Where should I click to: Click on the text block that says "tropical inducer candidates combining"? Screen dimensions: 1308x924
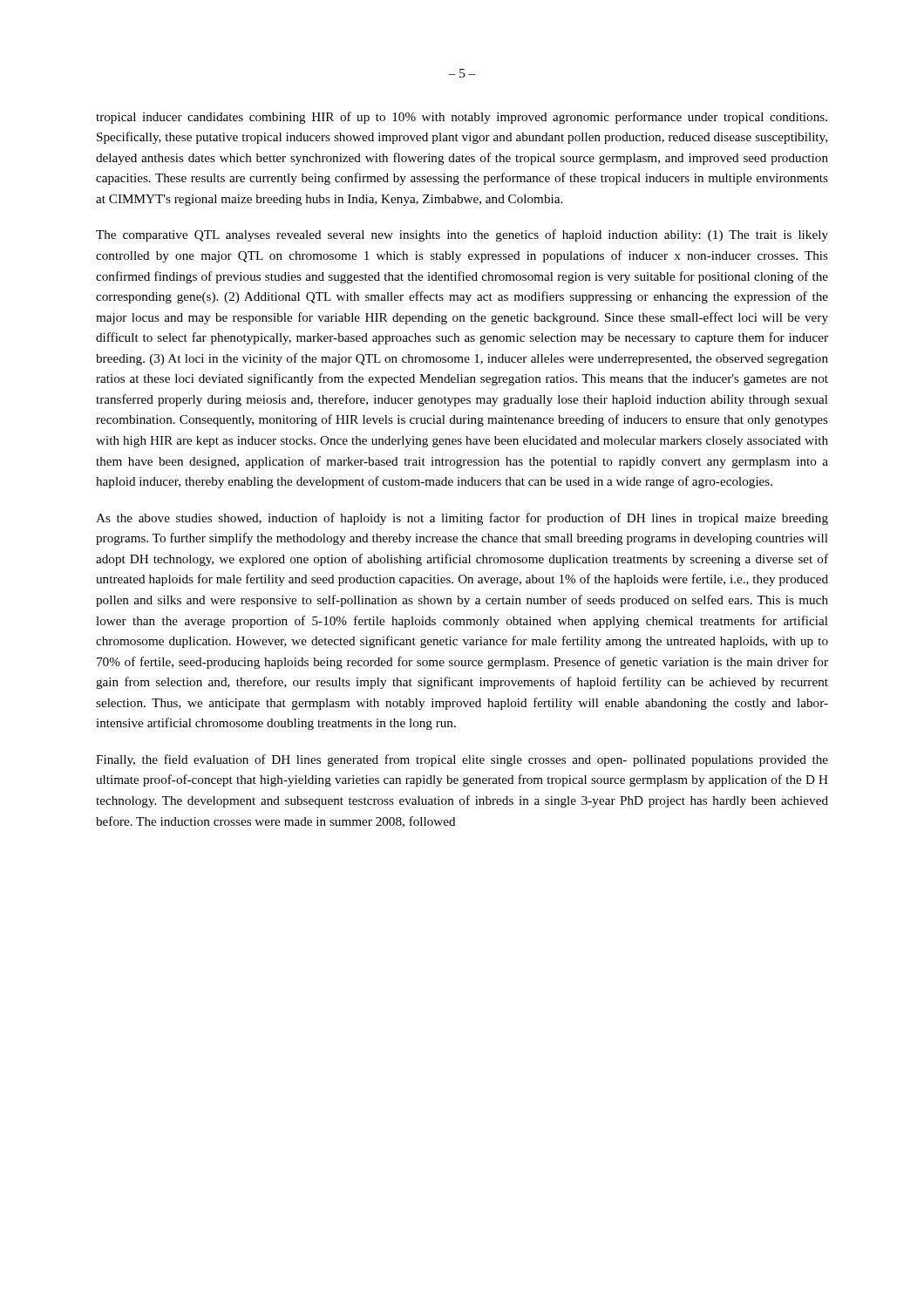pyautogui.click(x=462, y=157)
